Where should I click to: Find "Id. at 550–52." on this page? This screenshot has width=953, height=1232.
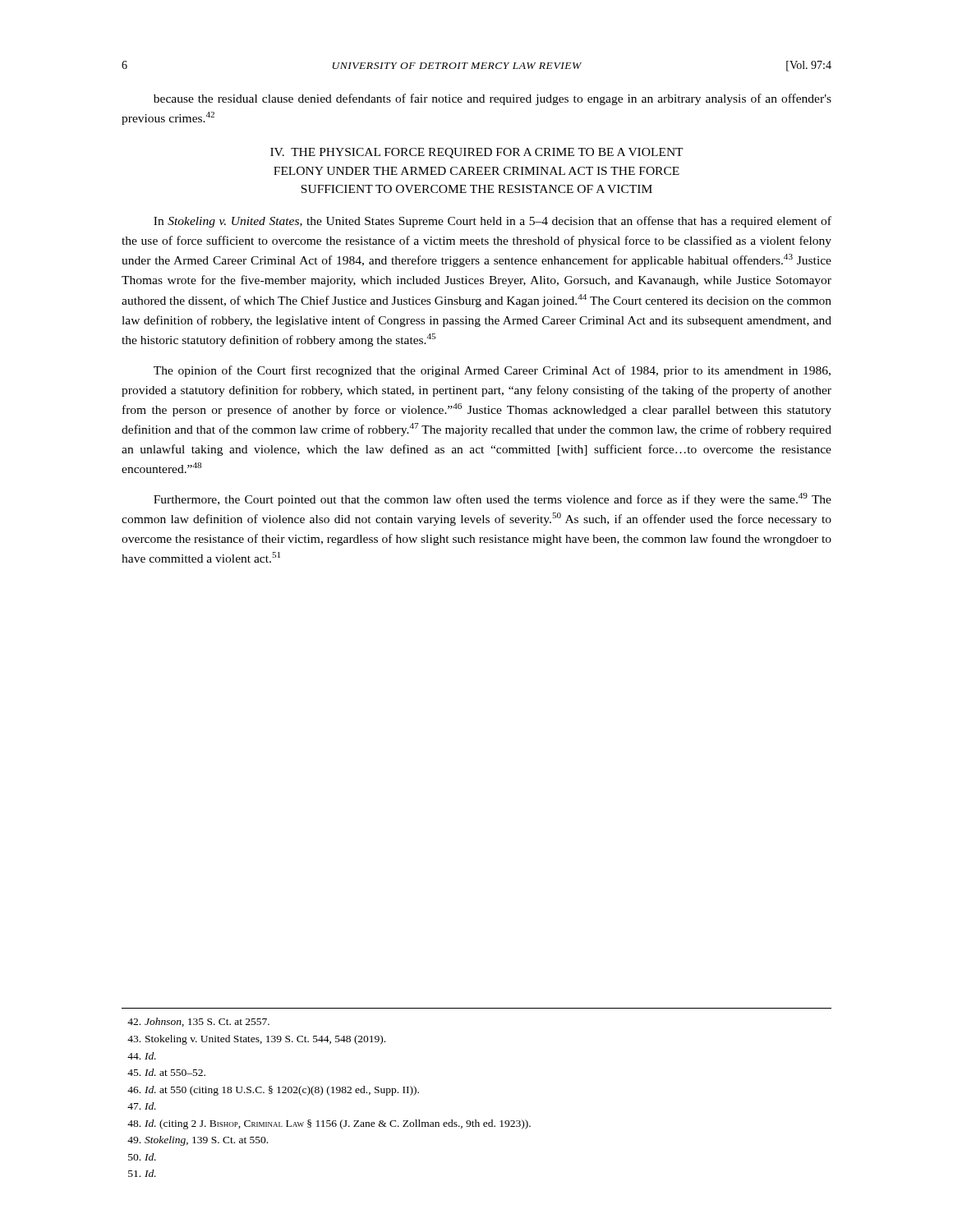click(164, 1073)
